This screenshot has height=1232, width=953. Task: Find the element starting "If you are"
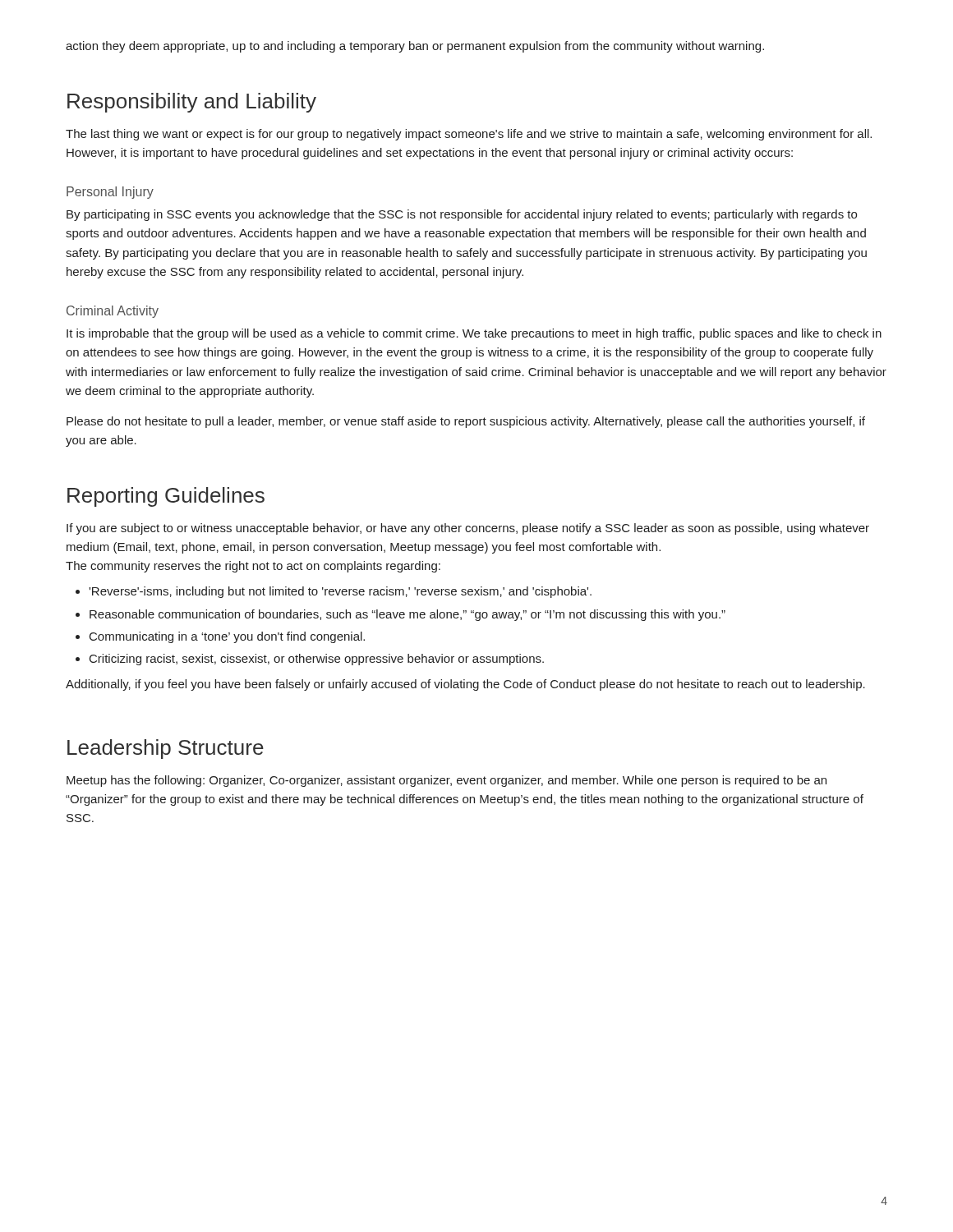[476, 546]
